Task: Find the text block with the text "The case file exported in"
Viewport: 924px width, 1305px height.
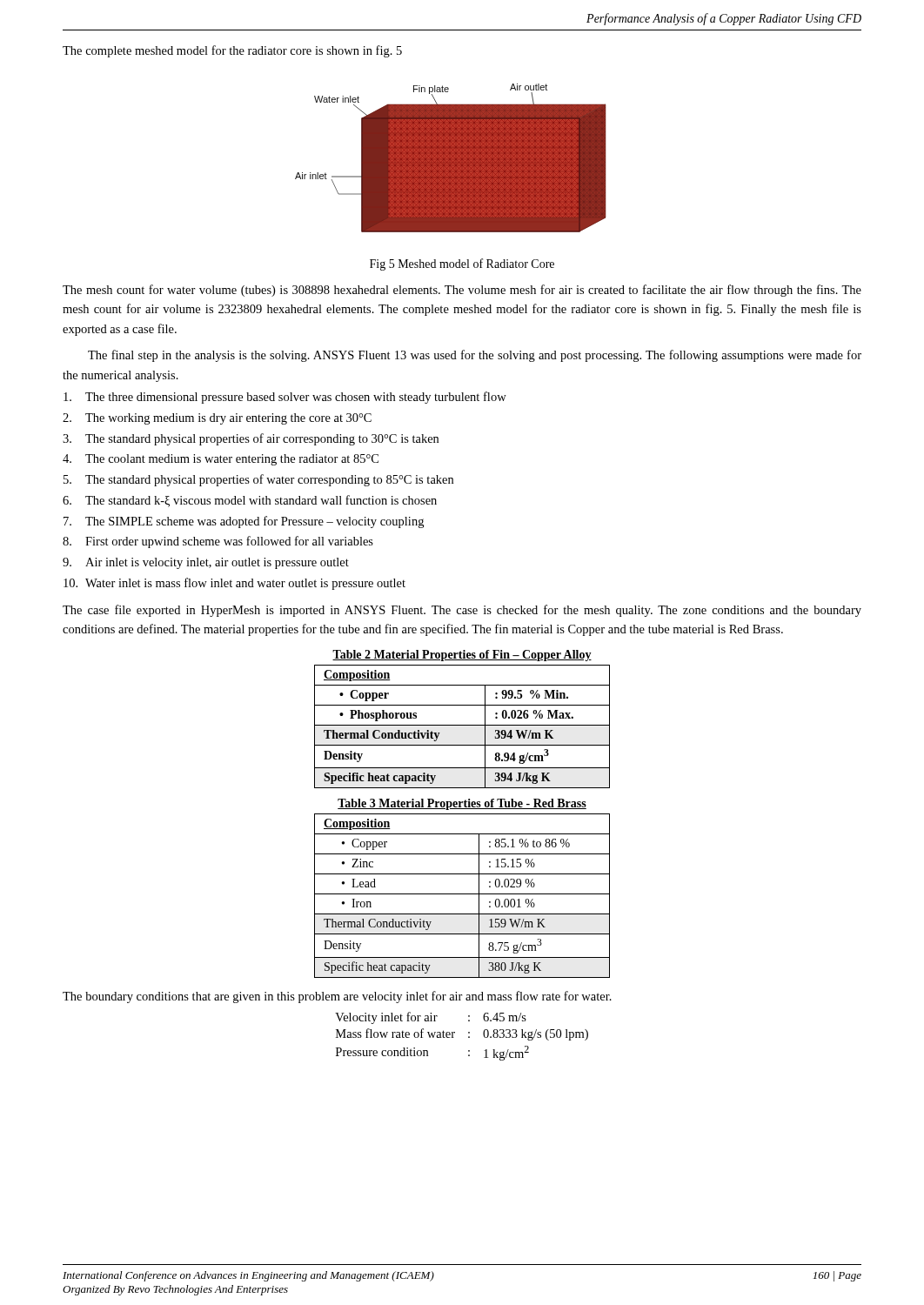Action: (462, 619)
